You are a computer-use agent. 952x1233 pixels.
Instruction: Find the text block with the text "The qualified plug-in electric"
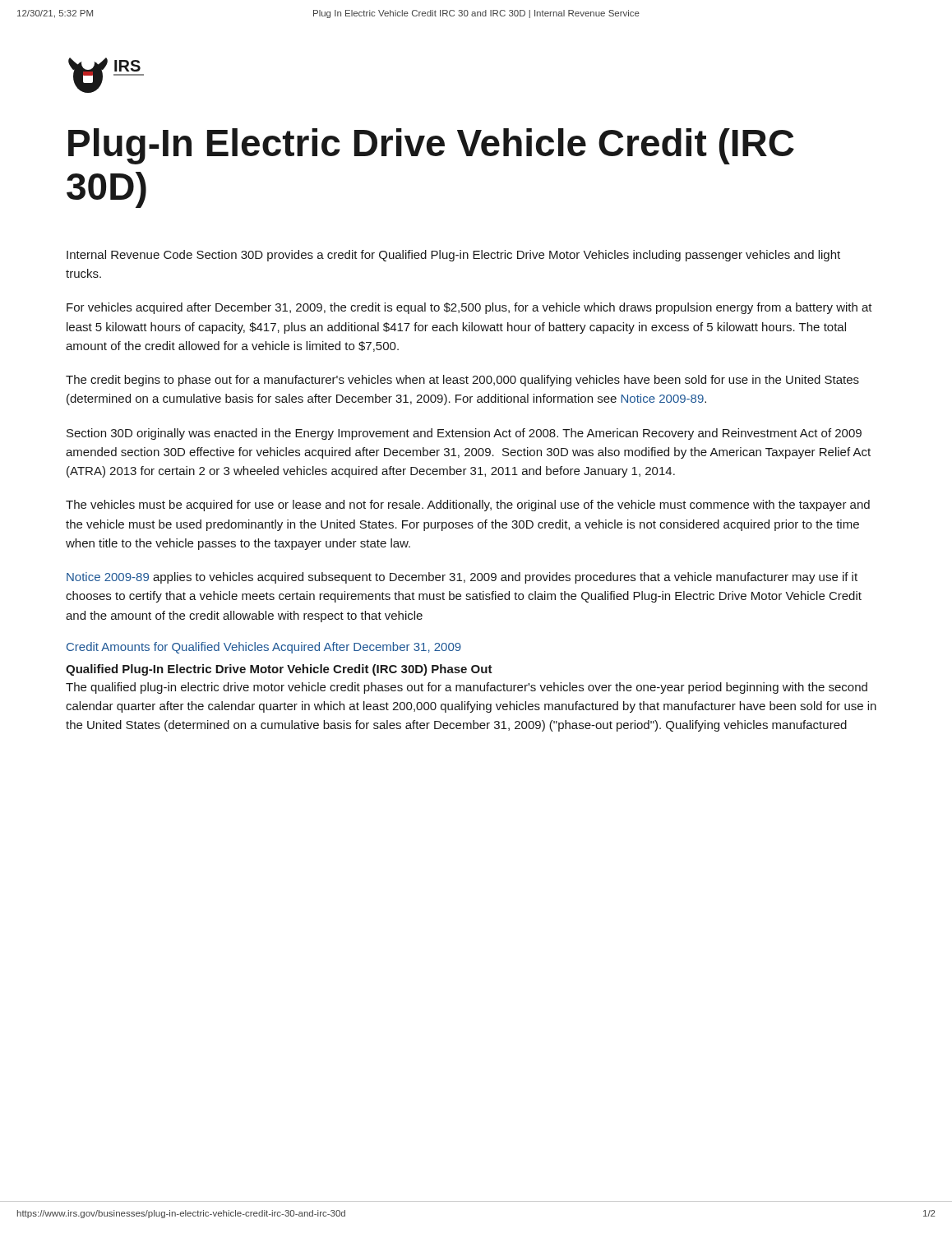click(x=471, y=706)
